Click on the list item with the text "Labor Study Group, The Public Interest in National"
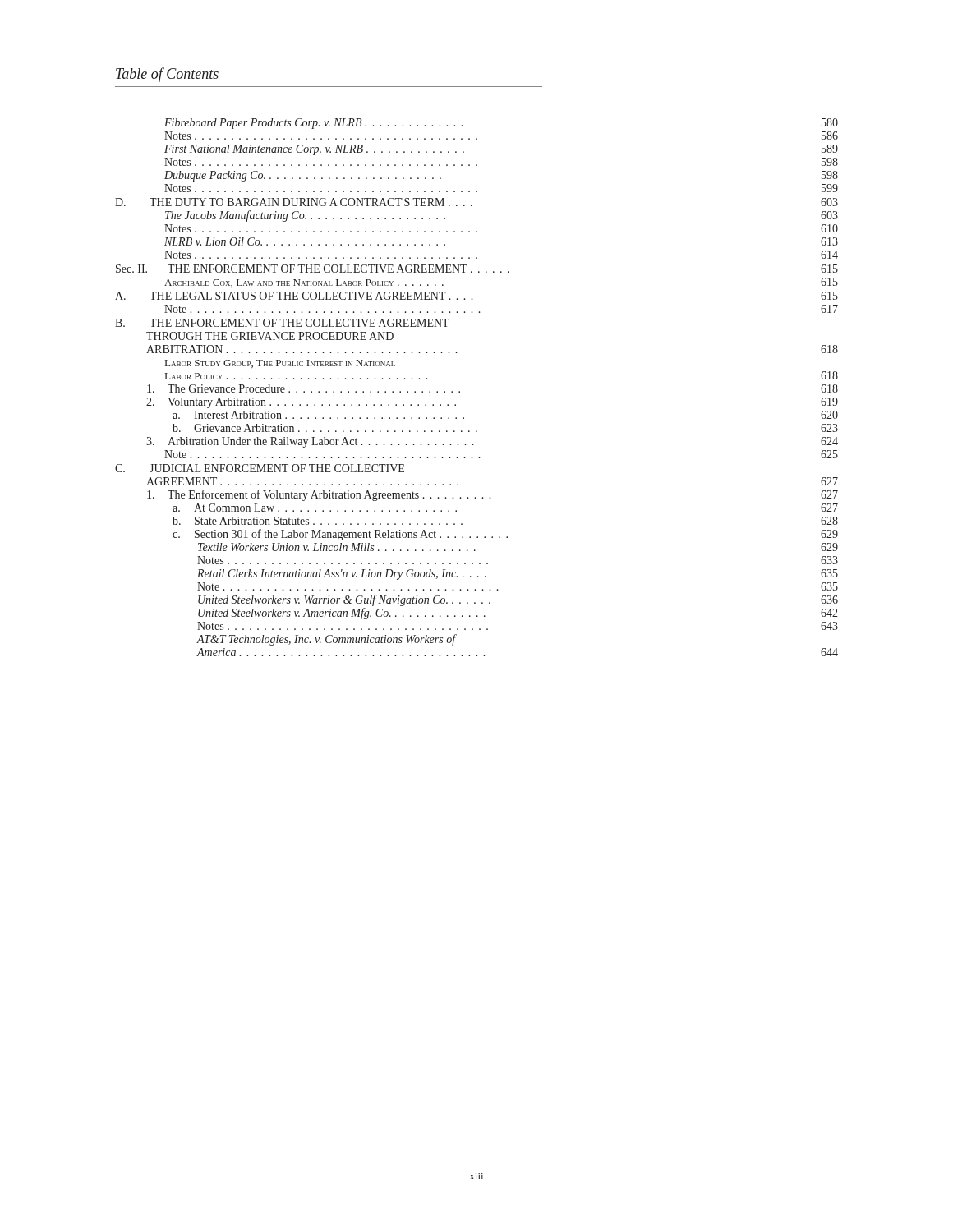Viewport: 953px width, 1232px height. coord(280,364)
